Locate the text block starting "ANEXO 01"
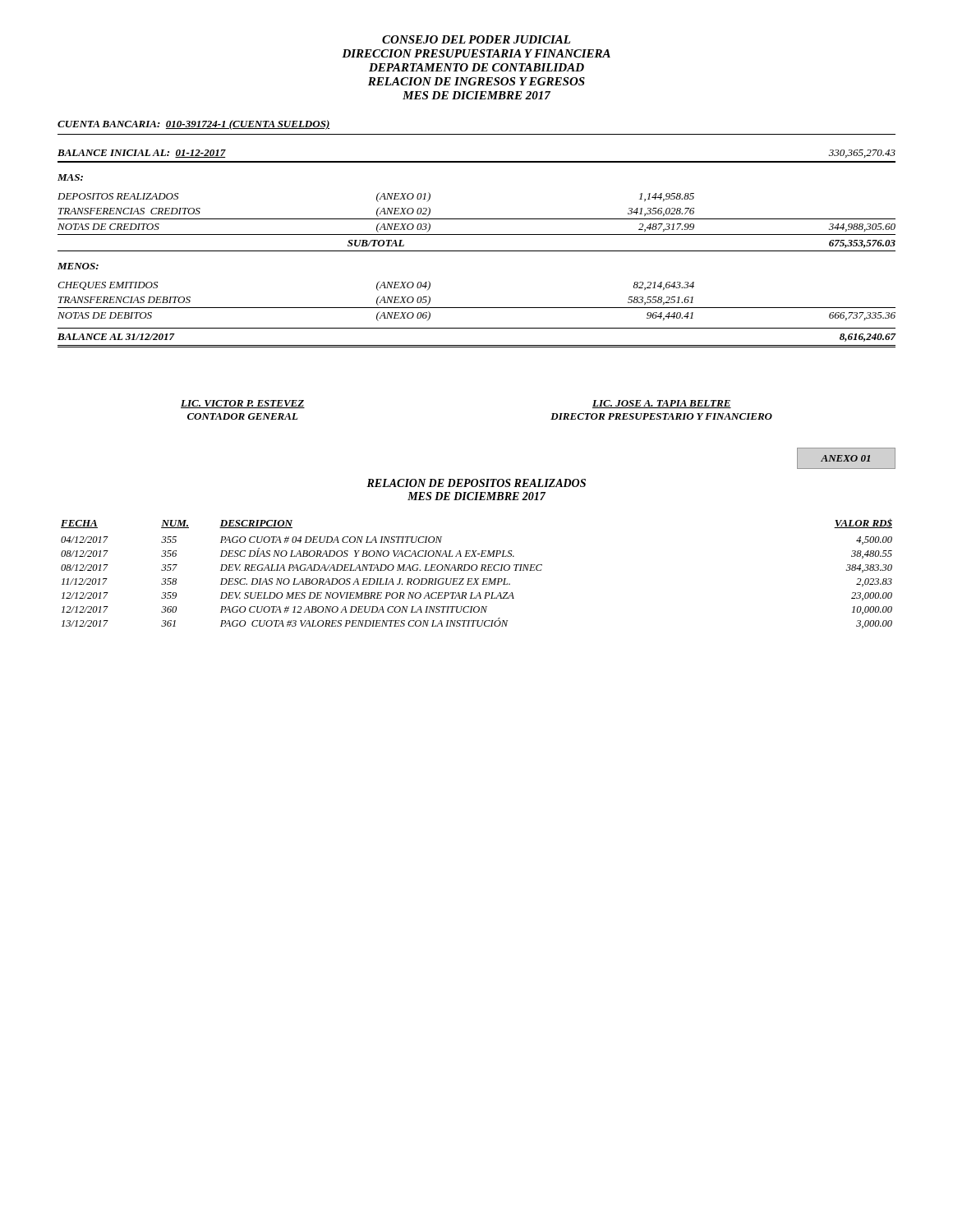The image size is (953, 1232). click(x=846, y=458)
